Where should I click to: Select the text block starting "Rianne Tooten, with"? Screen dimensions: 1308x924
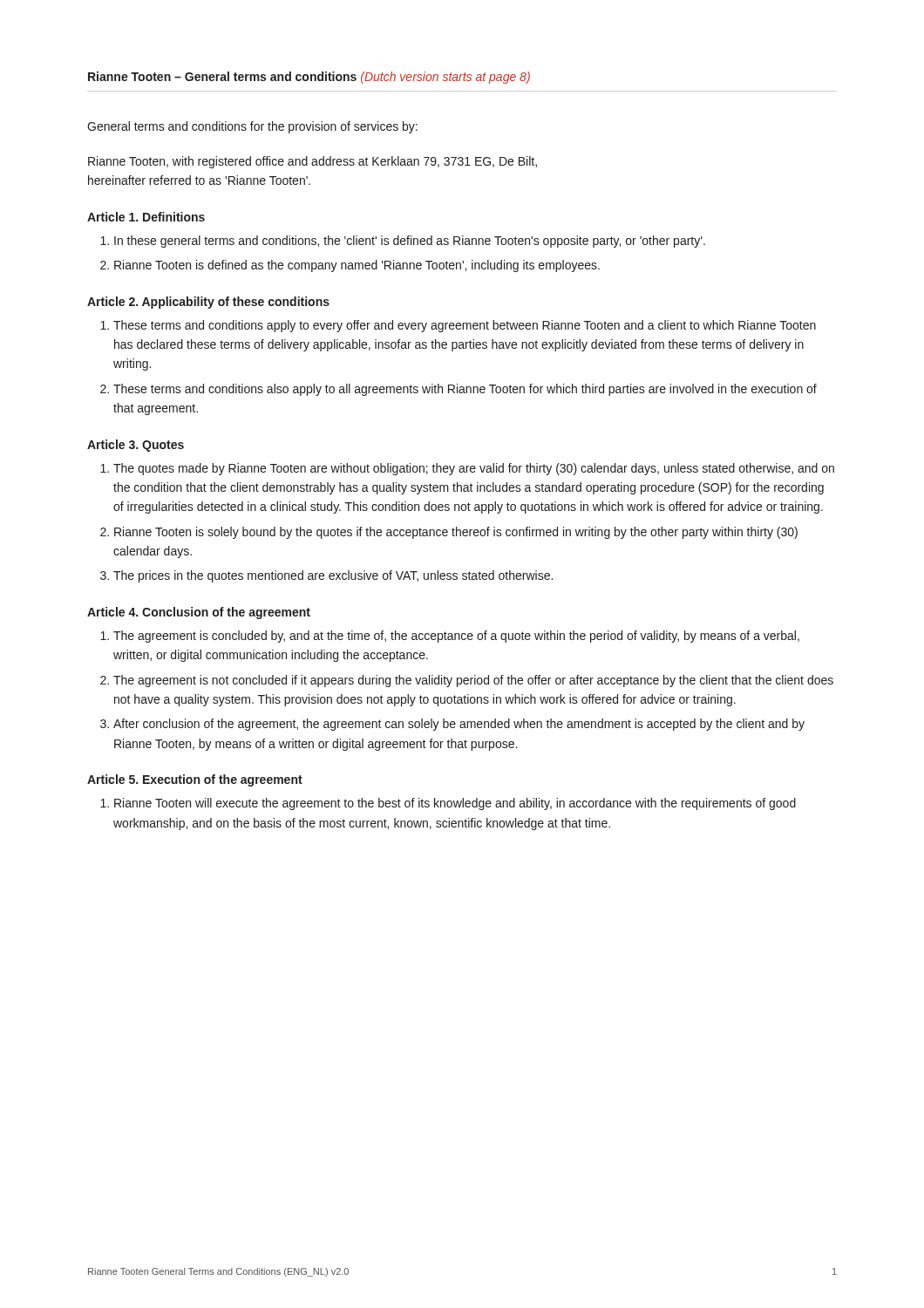pos(312,171)
